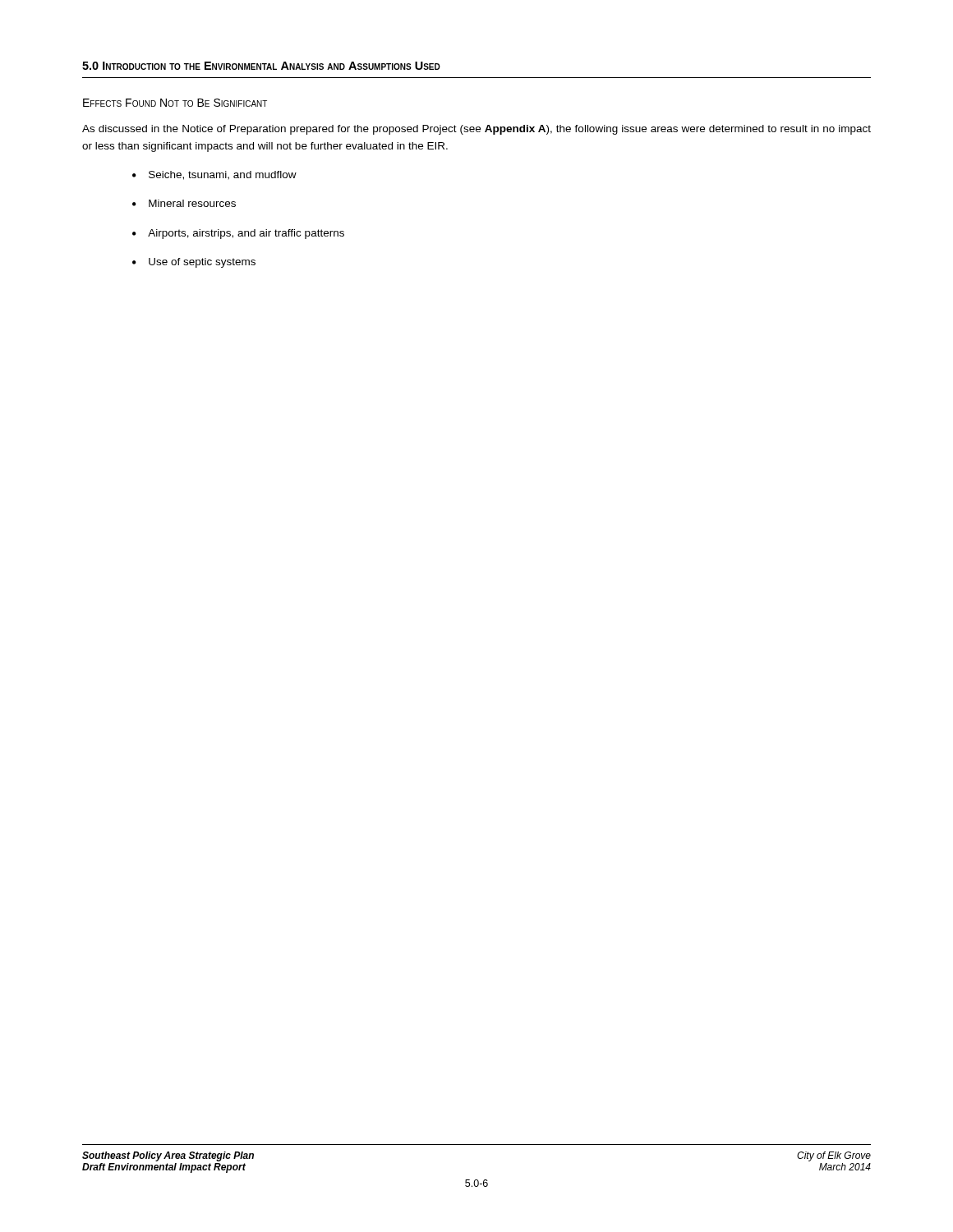Viewport: 953px width, 1232px height.
Task: Select the block starting "5.0 Introduction to the Environmental Analysis"
Action: point(261,66)
